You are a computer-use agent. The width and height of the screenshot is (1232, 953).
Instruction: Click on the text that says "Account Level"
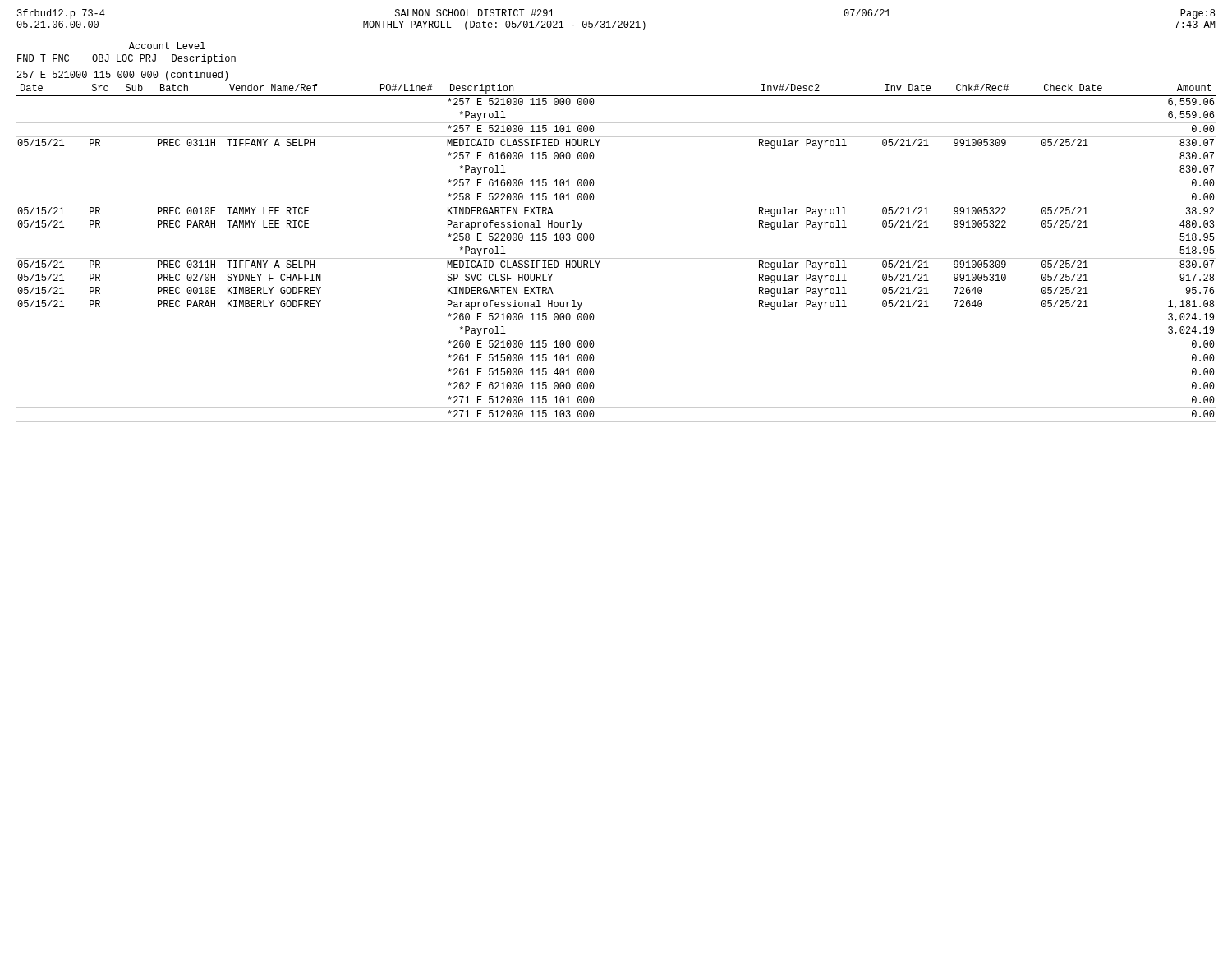[111, 47]
